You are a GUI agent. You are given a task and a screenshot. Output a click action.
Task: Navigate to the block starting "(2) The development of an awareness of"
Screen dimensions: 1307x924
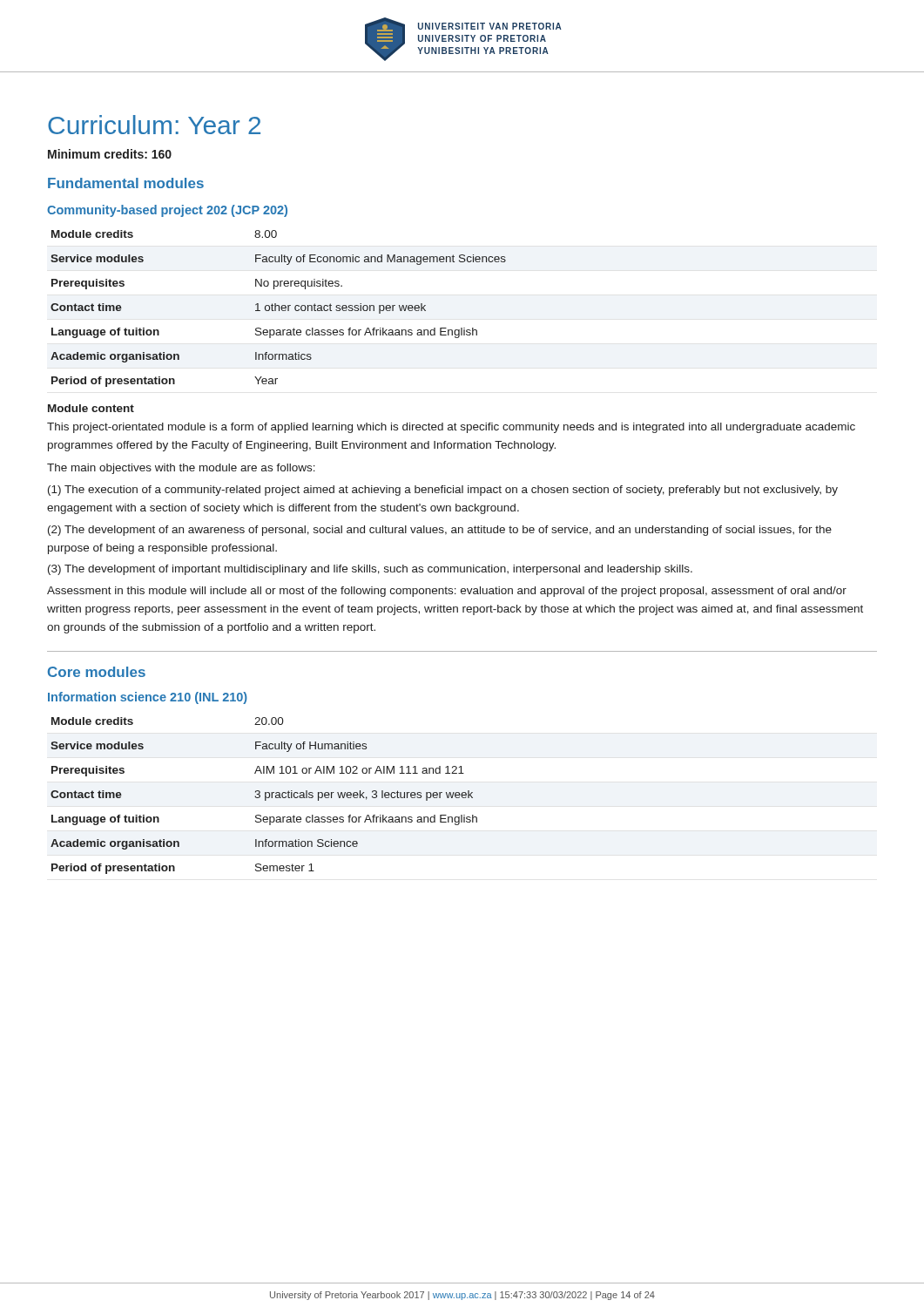pyautogui.click(x=439, y=538)
